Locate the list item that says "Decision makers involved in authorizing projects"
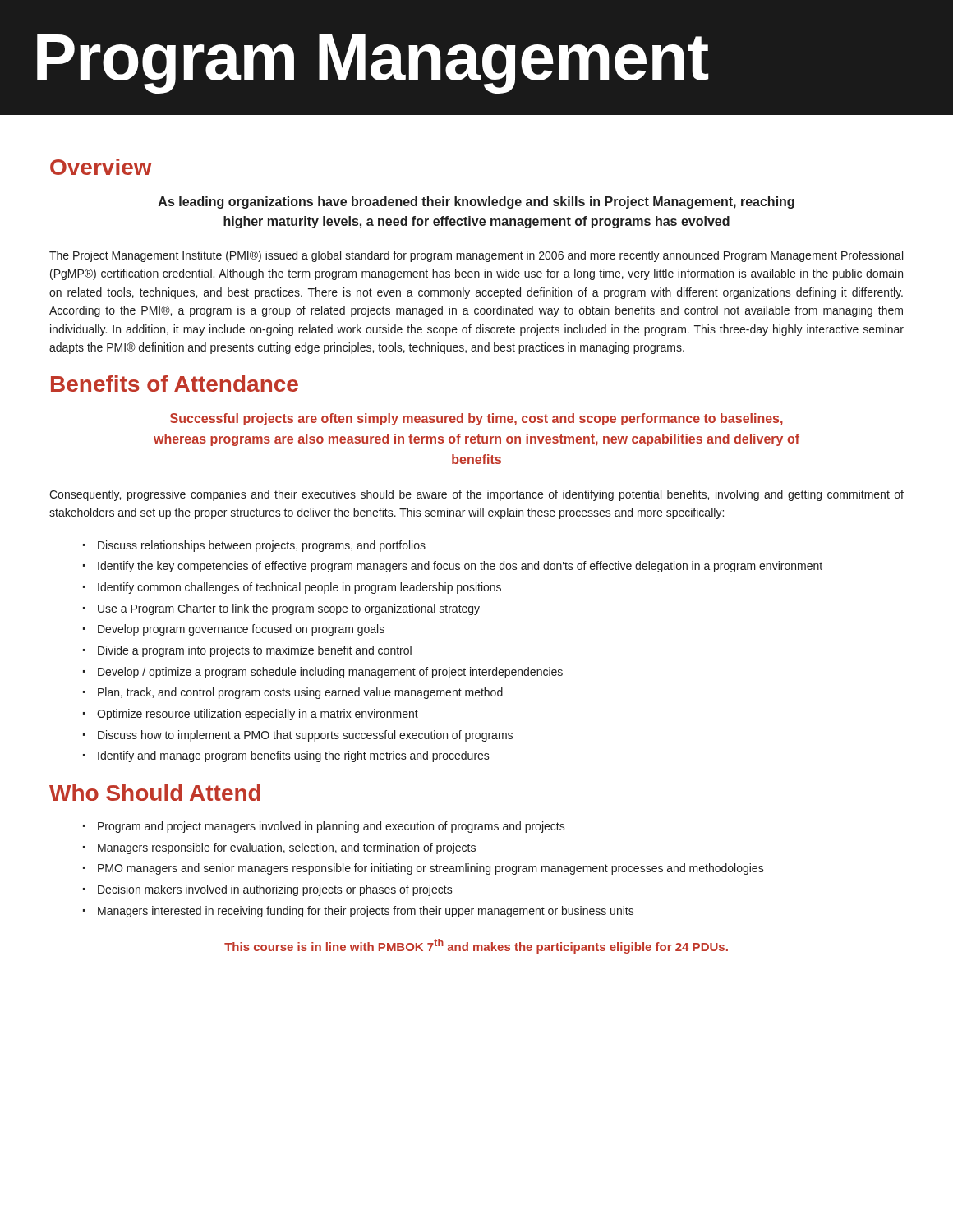The height and width of the screenshot is (1232, 953). (268, 890)
